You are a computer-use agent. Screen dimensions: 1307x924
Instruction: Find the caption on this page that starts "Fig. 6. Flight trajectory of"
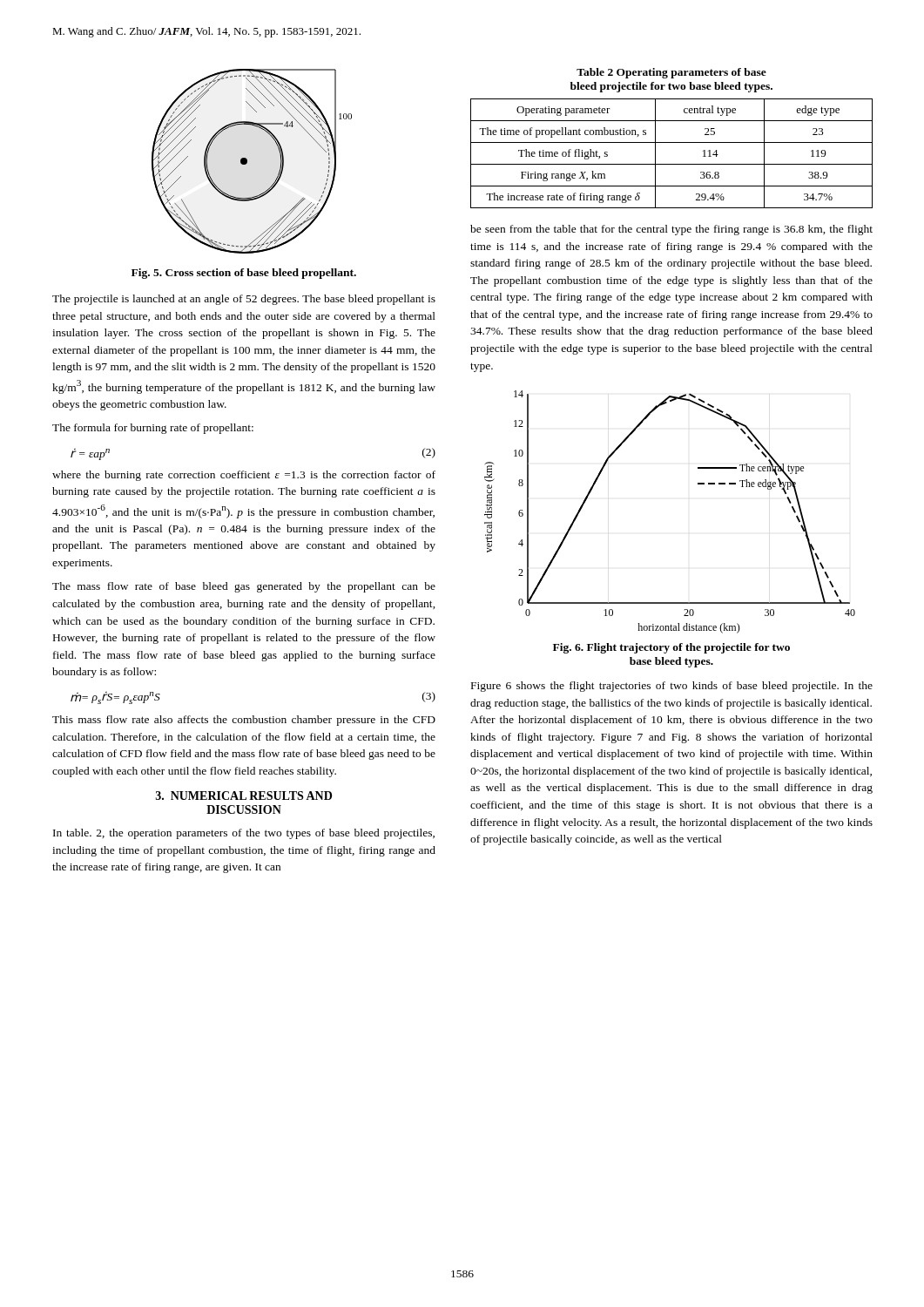pos(671,654)
